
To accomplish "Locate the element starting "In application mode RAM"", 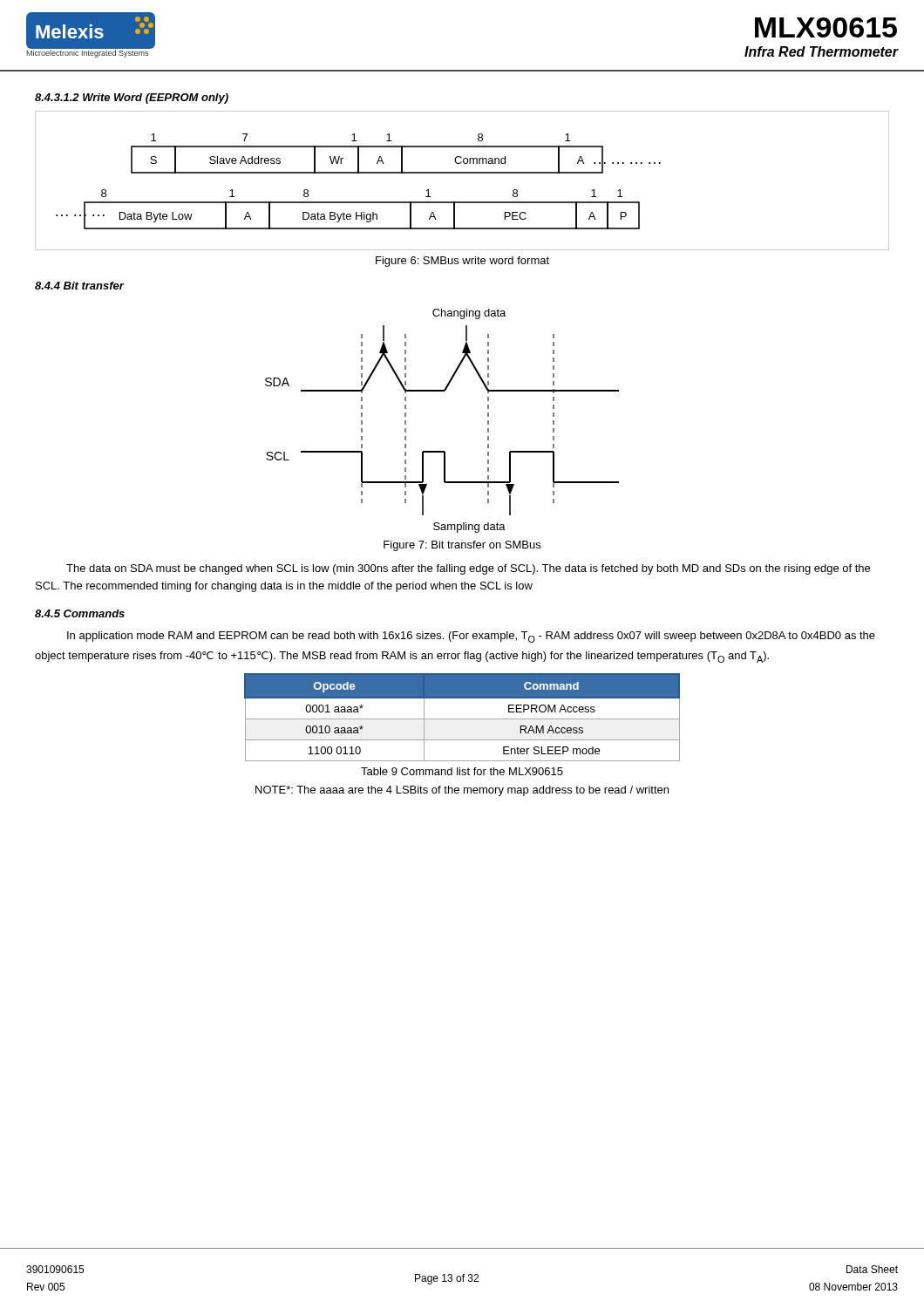I will [x=455, y=646].
